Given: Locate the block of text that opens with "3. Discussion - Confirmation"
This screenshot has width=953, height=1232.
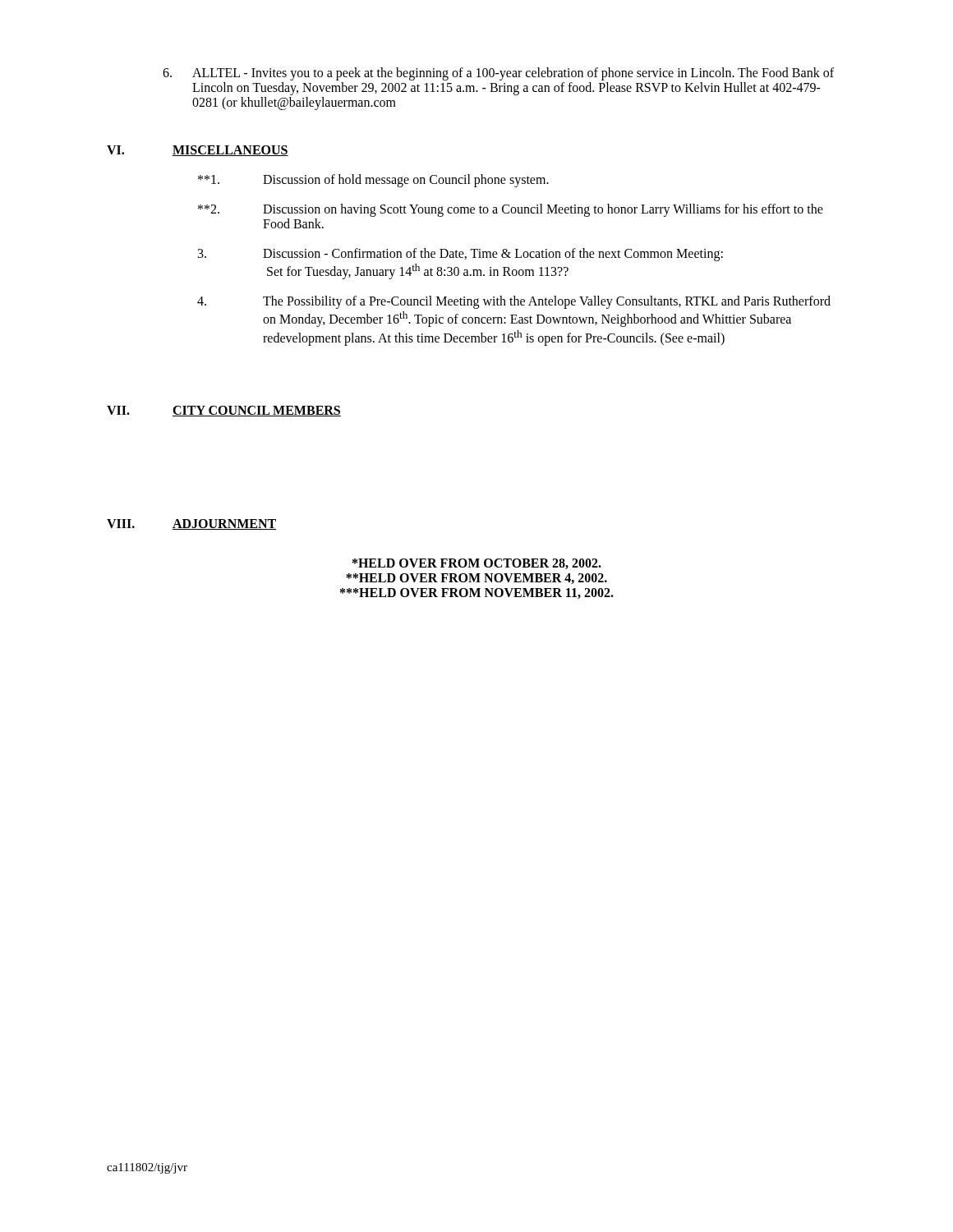Looking at the screenshot, I should click(522, 263).
